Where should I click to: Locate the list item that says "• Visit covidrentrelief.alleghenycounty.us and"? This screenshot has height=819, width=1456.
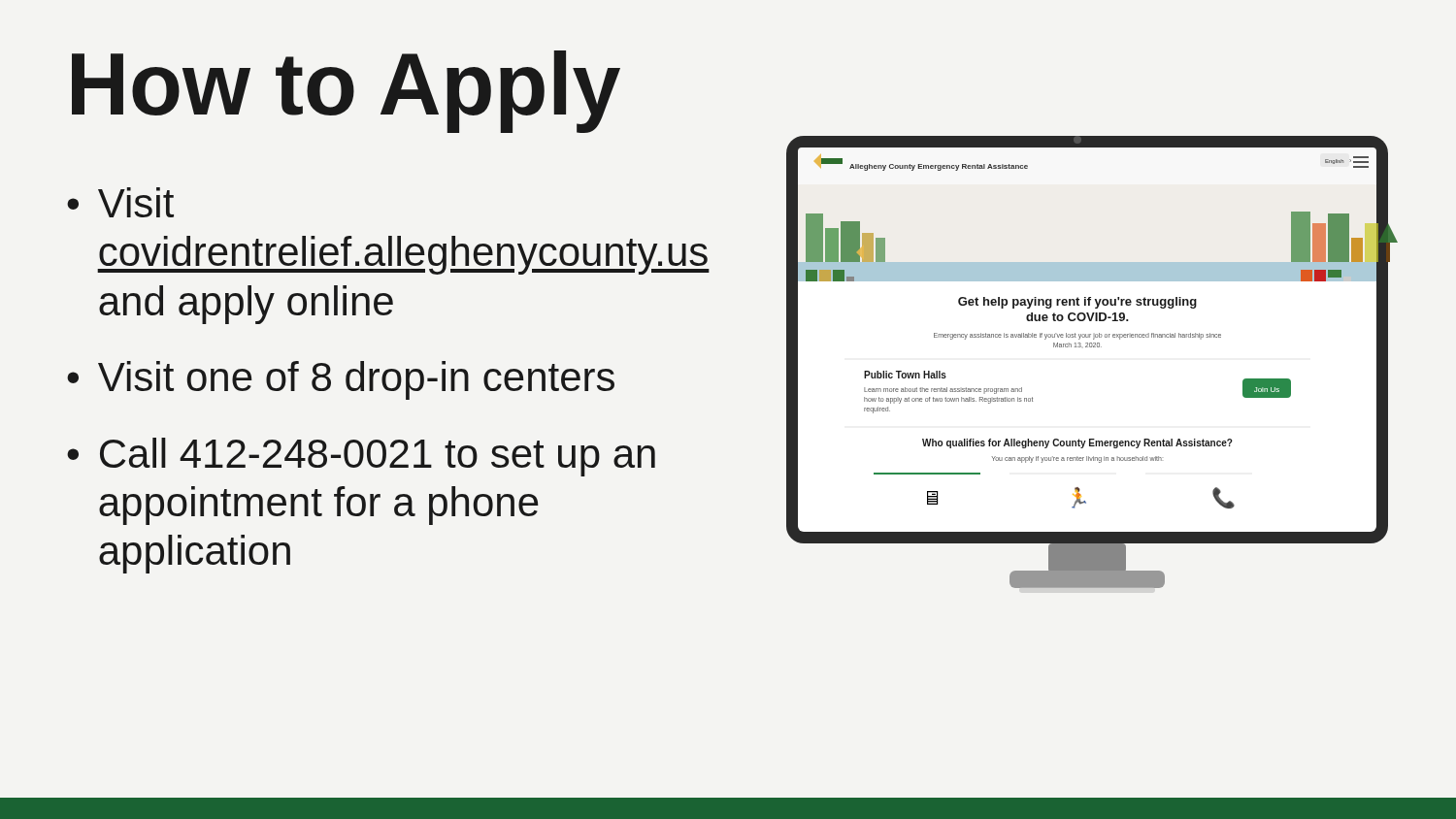377,253
